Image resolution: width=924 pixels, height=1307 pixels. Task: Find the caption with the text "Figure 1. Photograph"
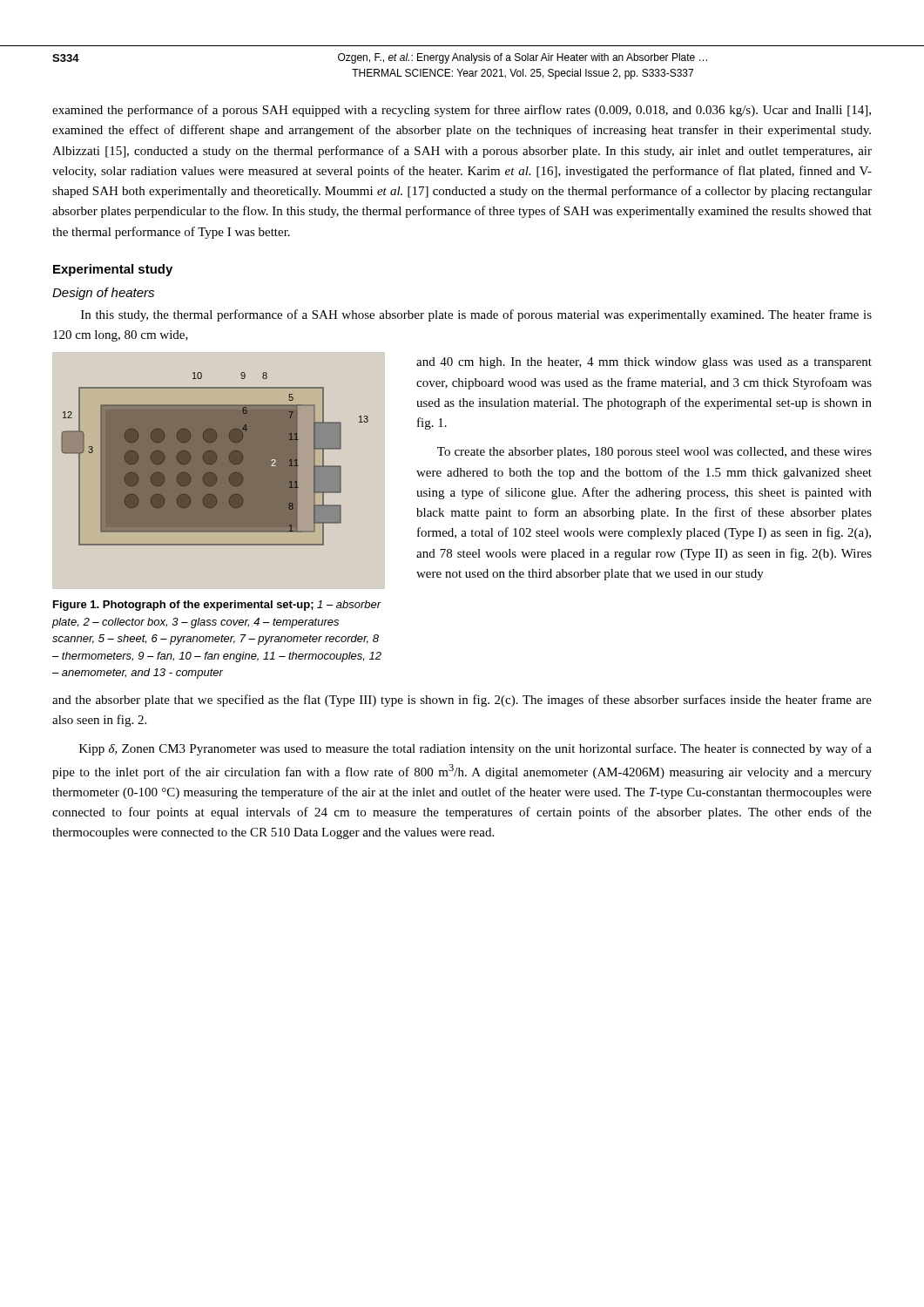217,638
